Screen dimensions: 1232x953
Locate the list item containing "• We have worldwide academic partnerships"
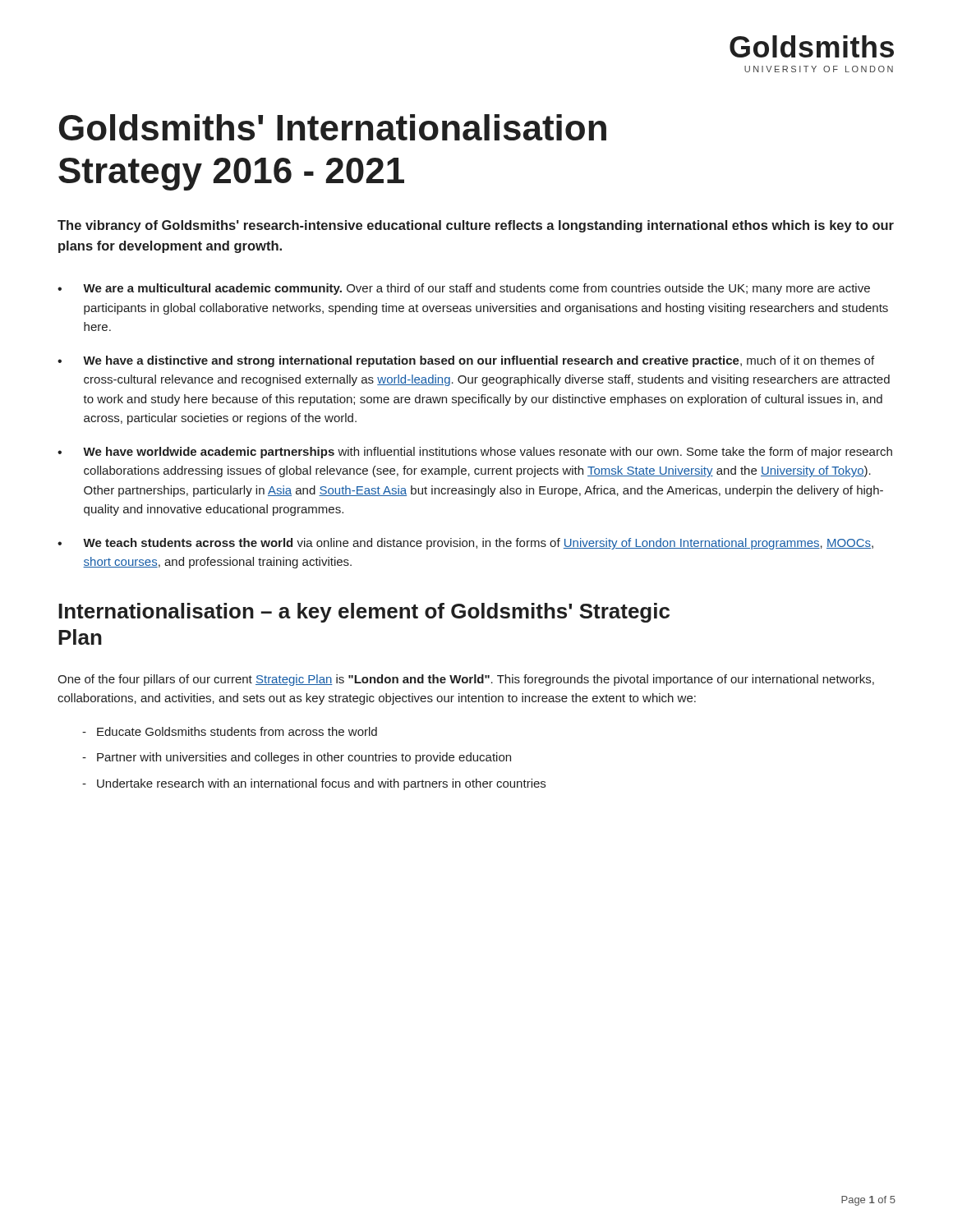coord(476,480)
